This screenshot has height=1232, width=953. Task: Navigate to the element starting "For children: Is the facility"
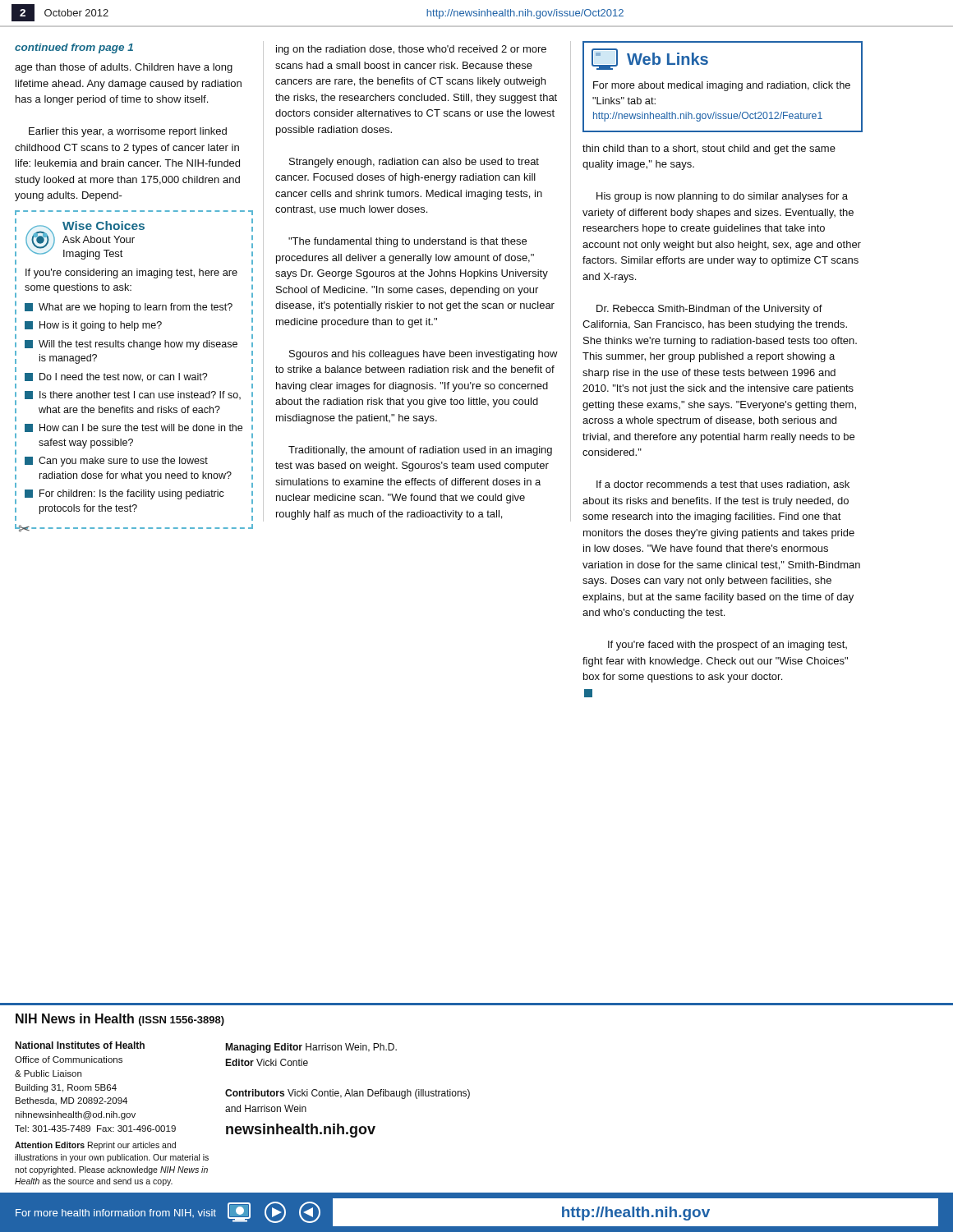[134, 502]
